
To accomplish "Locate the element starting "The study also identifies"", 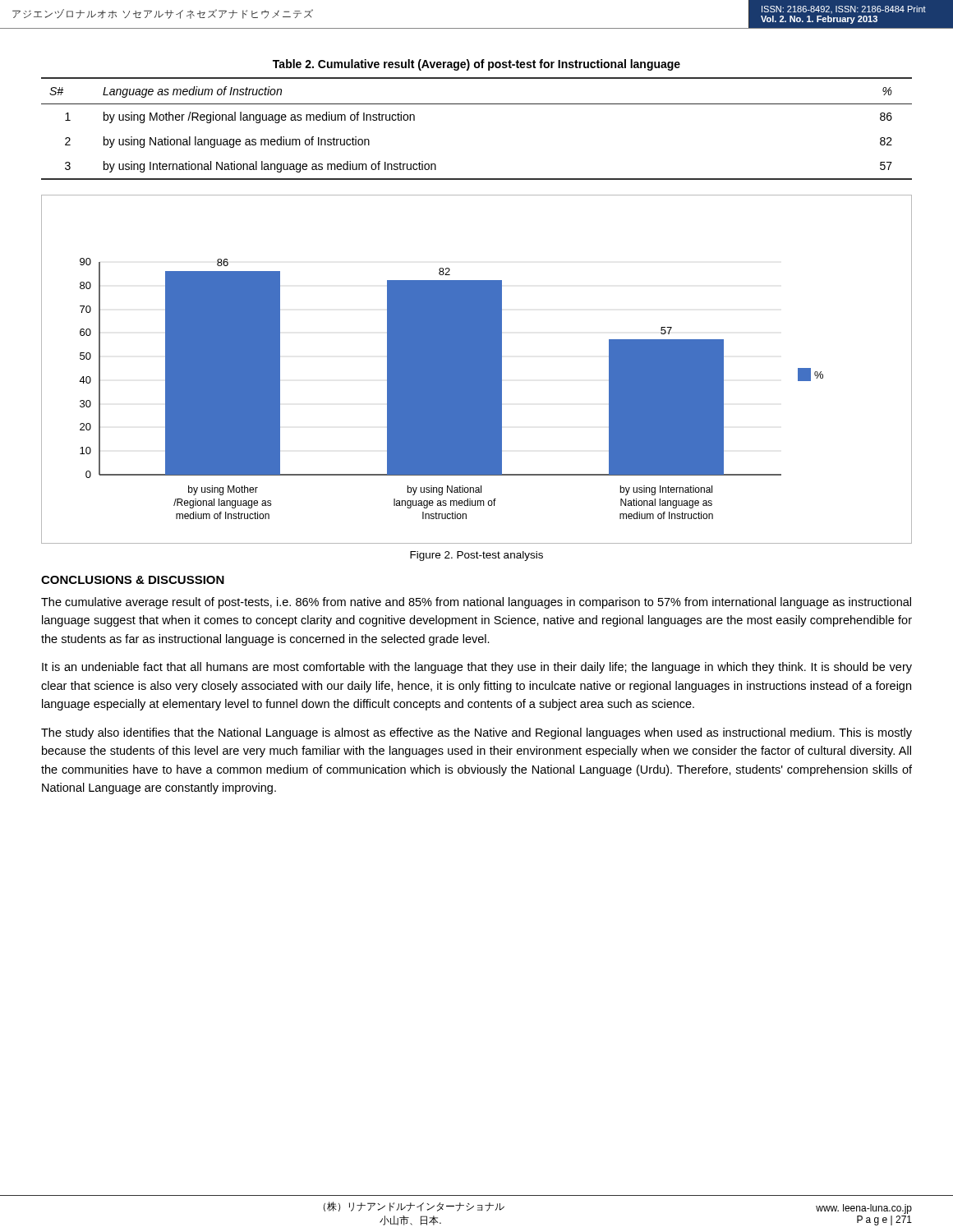I will (476, 760).
